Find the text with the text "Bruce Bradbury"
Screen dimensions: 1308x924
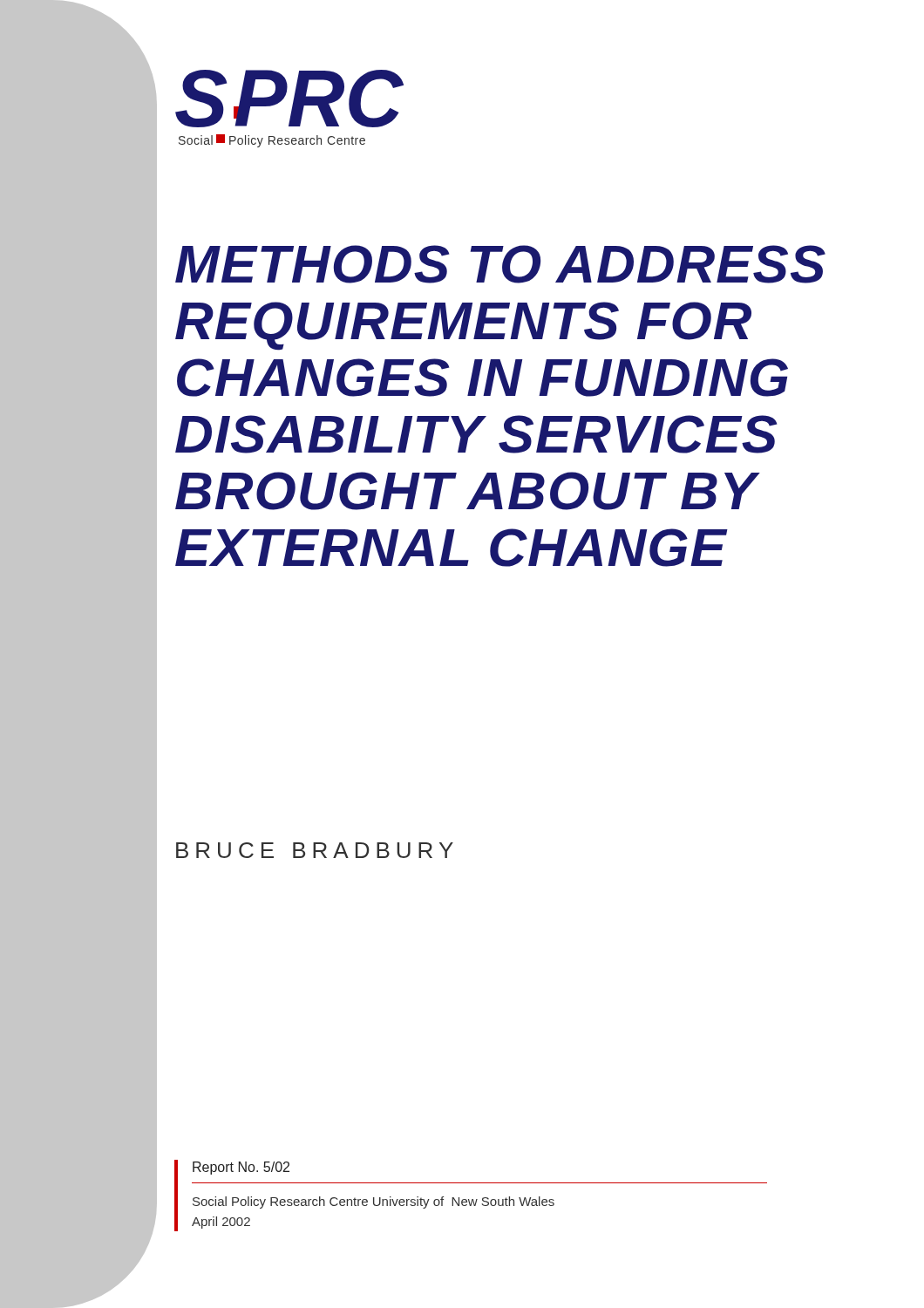(392, 851)
